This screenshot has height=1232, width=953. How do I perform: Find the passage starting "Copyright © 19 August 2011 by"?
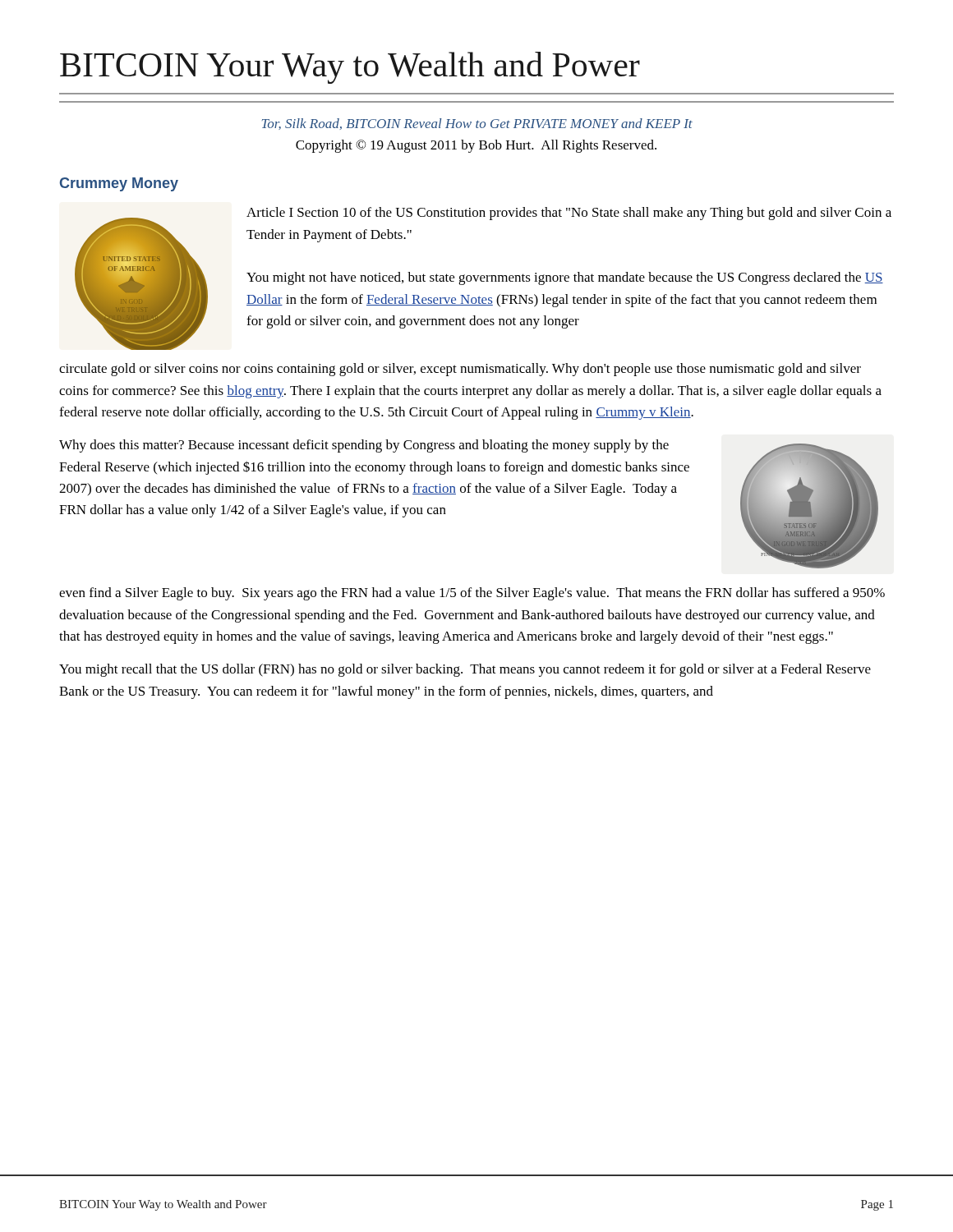pos(476,145)
